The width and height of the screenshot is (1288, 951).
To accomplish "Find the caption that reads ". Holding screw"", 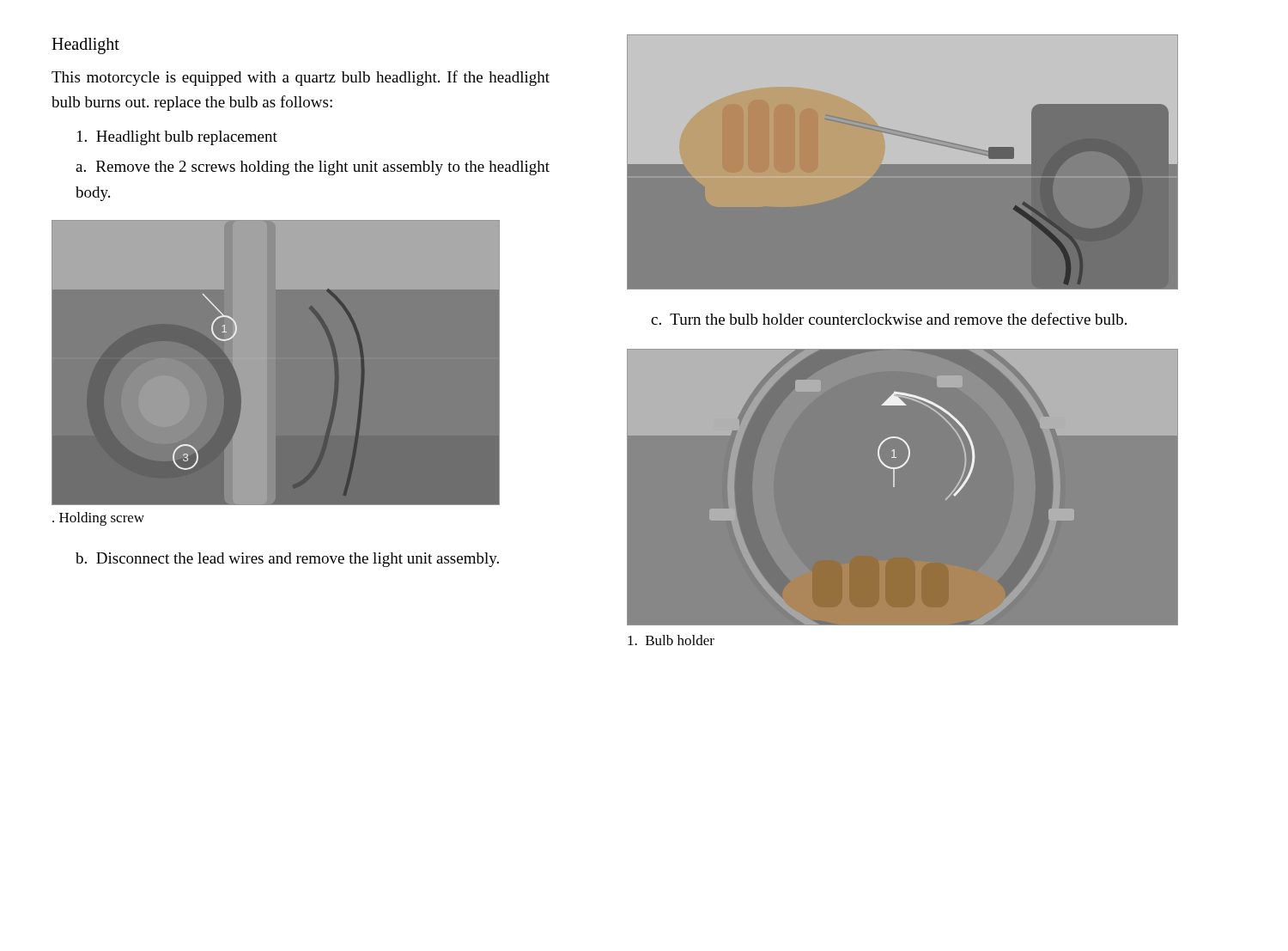I will [98, 518].
